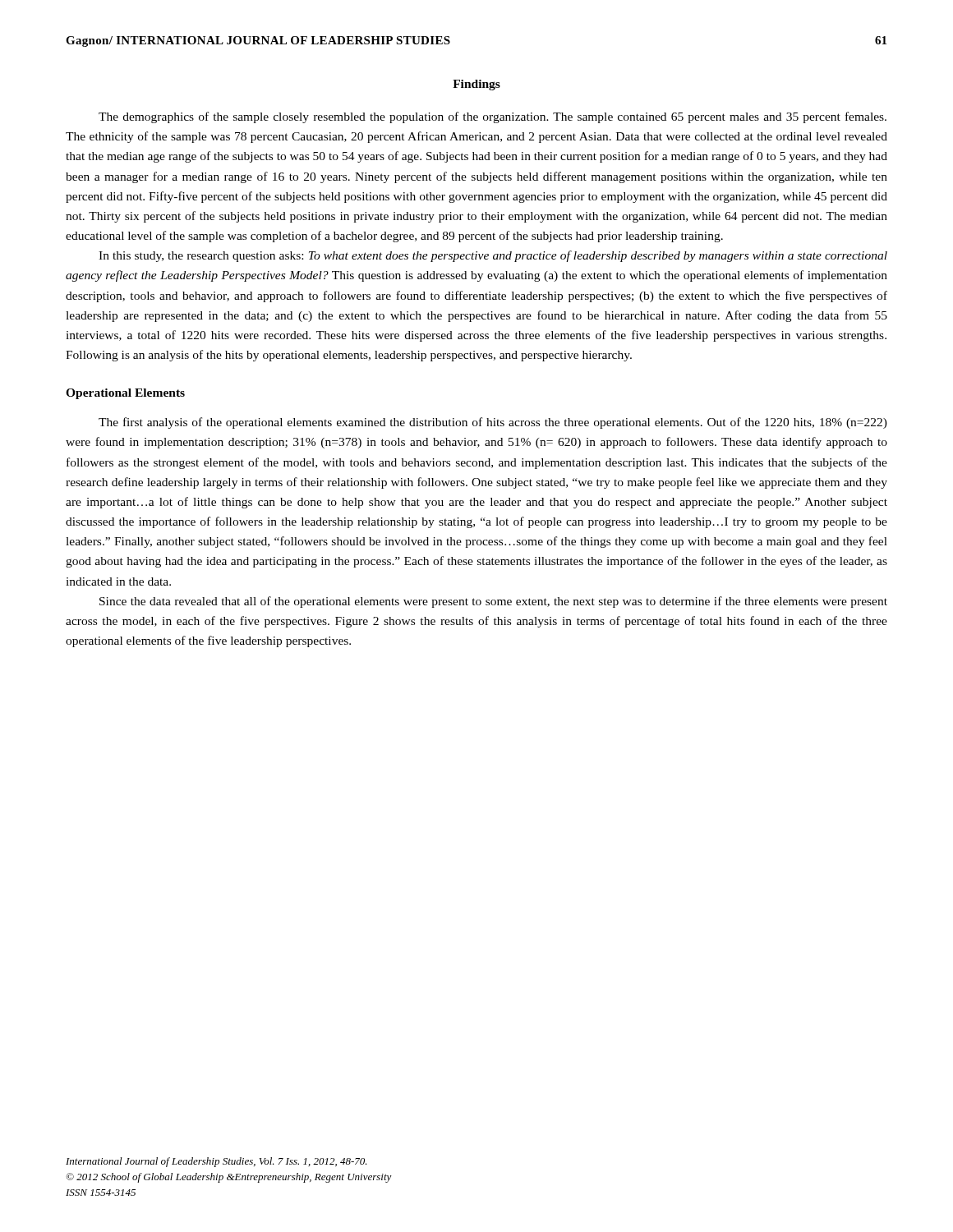Find the block on this page that starts "In this study, the research question asks:"
Viewport: 953px width, 1232px height.
coord(476,305)
